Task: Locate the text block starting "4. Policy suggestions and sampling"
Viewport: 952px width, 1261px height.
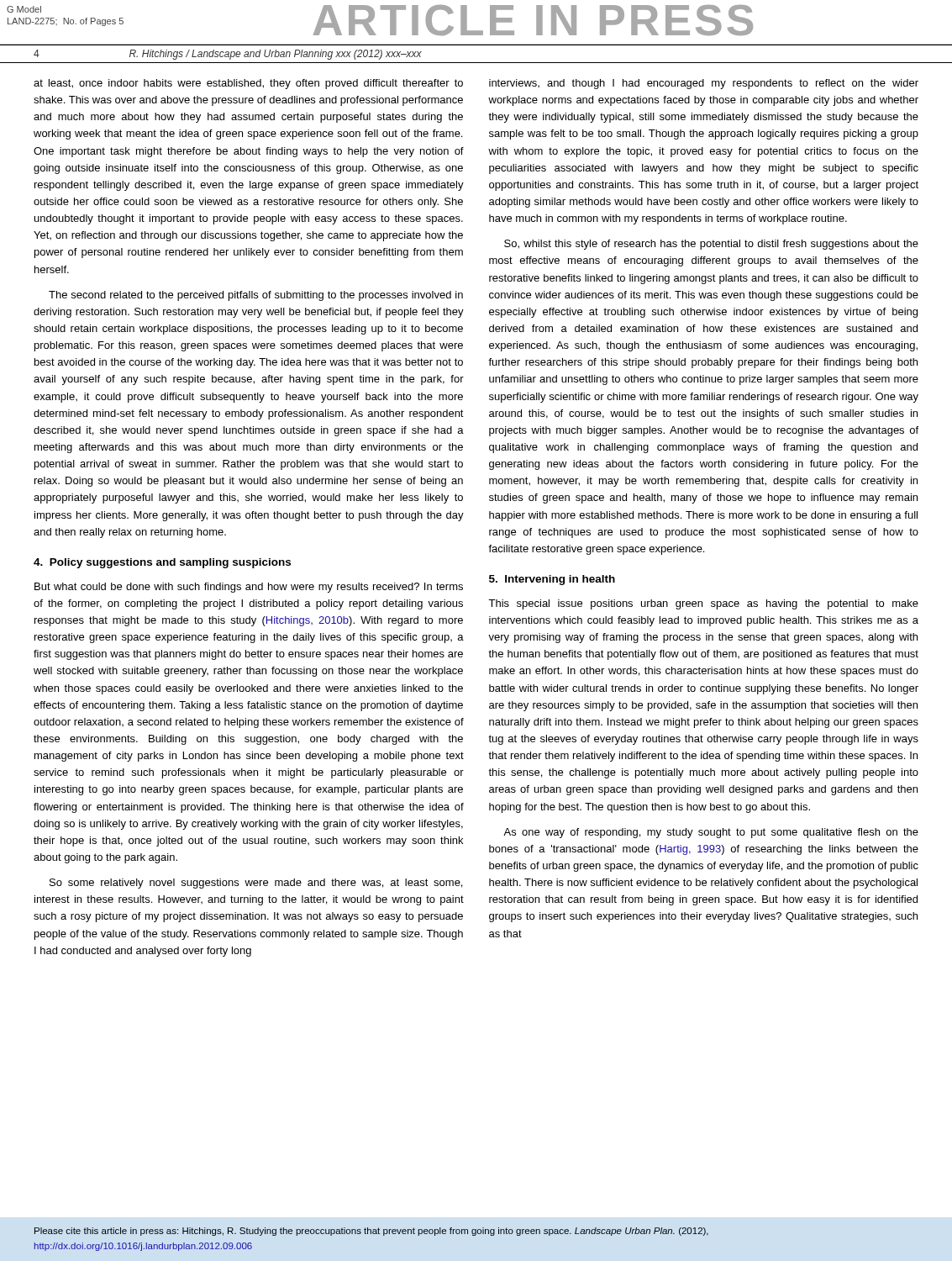Action: [x=163, y=562]
